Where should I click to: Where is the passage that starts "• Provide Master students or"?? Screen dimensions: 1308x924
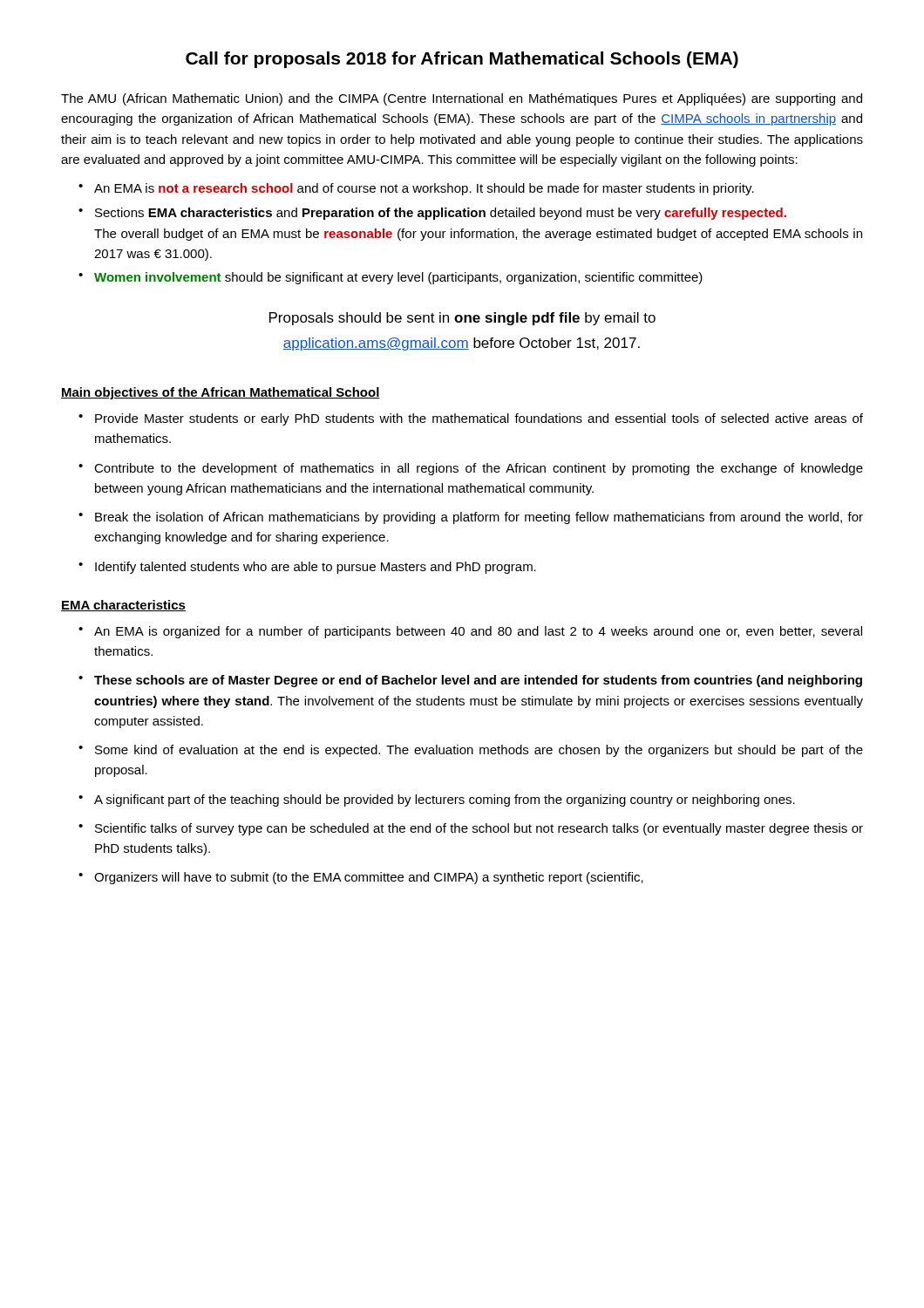click(x=471, y=428)
